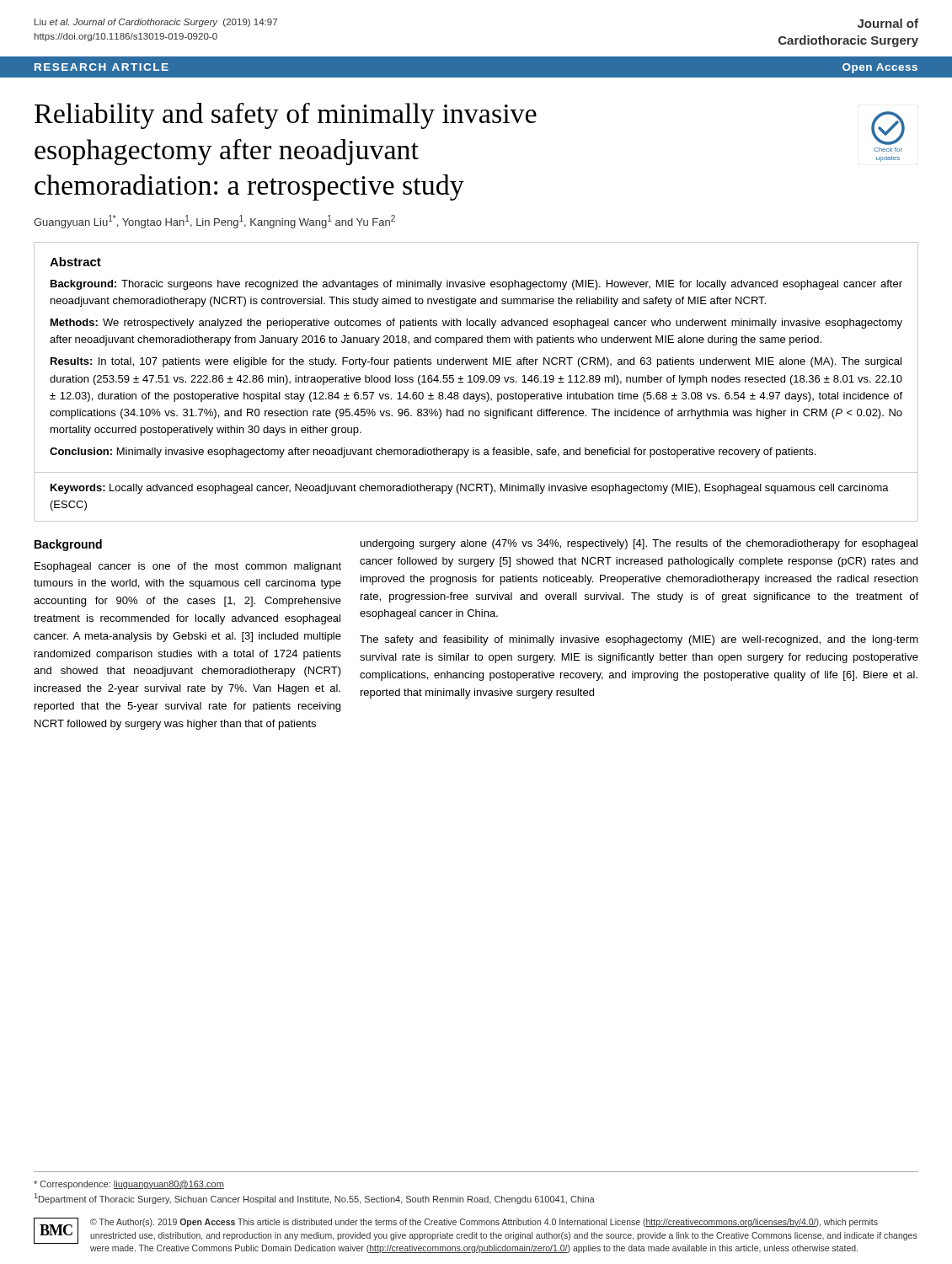This screenshot has width=952, height=1264.
Task: Point to the block beginning "Correspondence: liuguangyuan80@163.com 1Department of"
Action: 314,1198
